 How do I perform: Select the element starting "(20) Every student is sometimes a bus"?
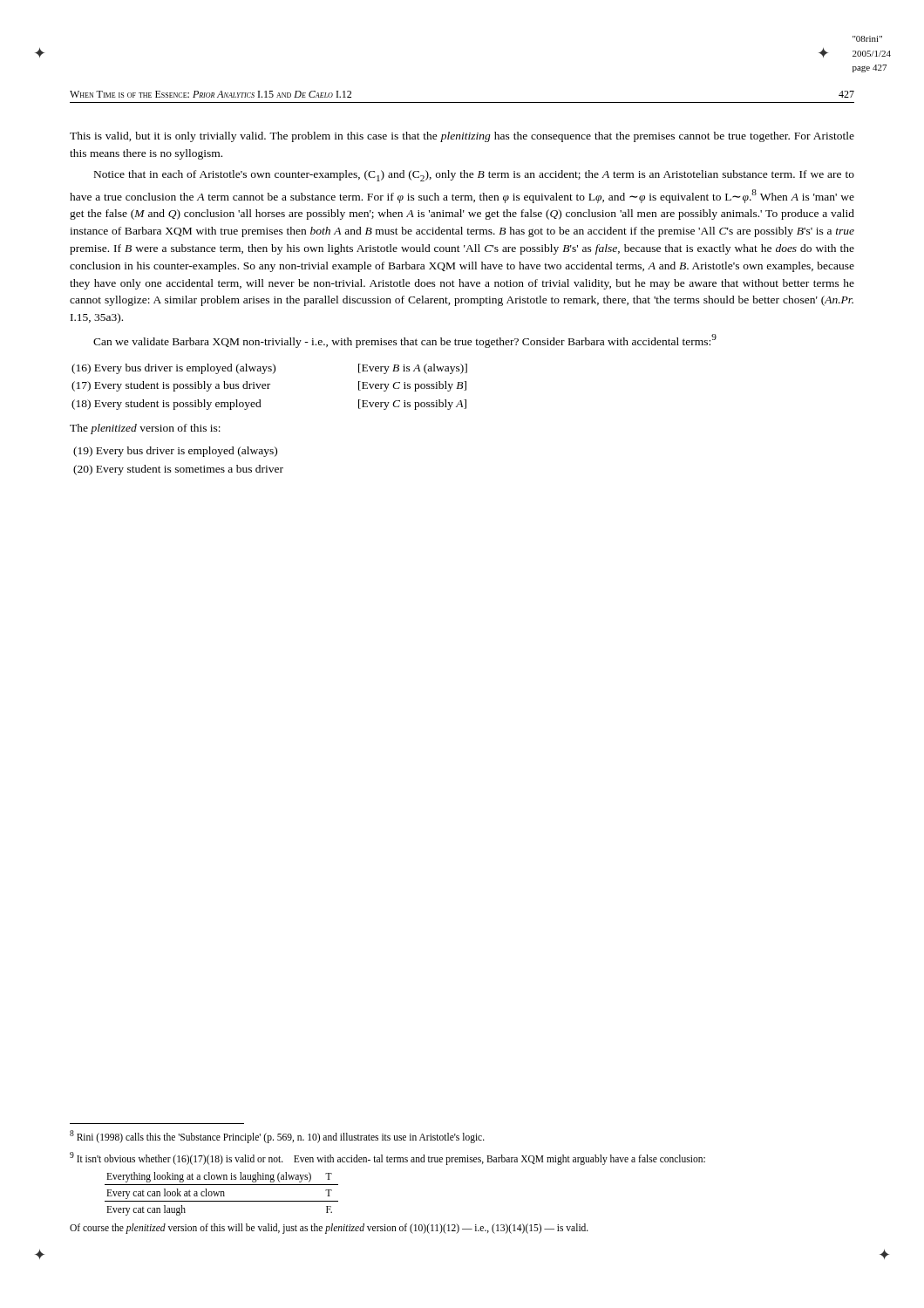(x=178, y=468)
